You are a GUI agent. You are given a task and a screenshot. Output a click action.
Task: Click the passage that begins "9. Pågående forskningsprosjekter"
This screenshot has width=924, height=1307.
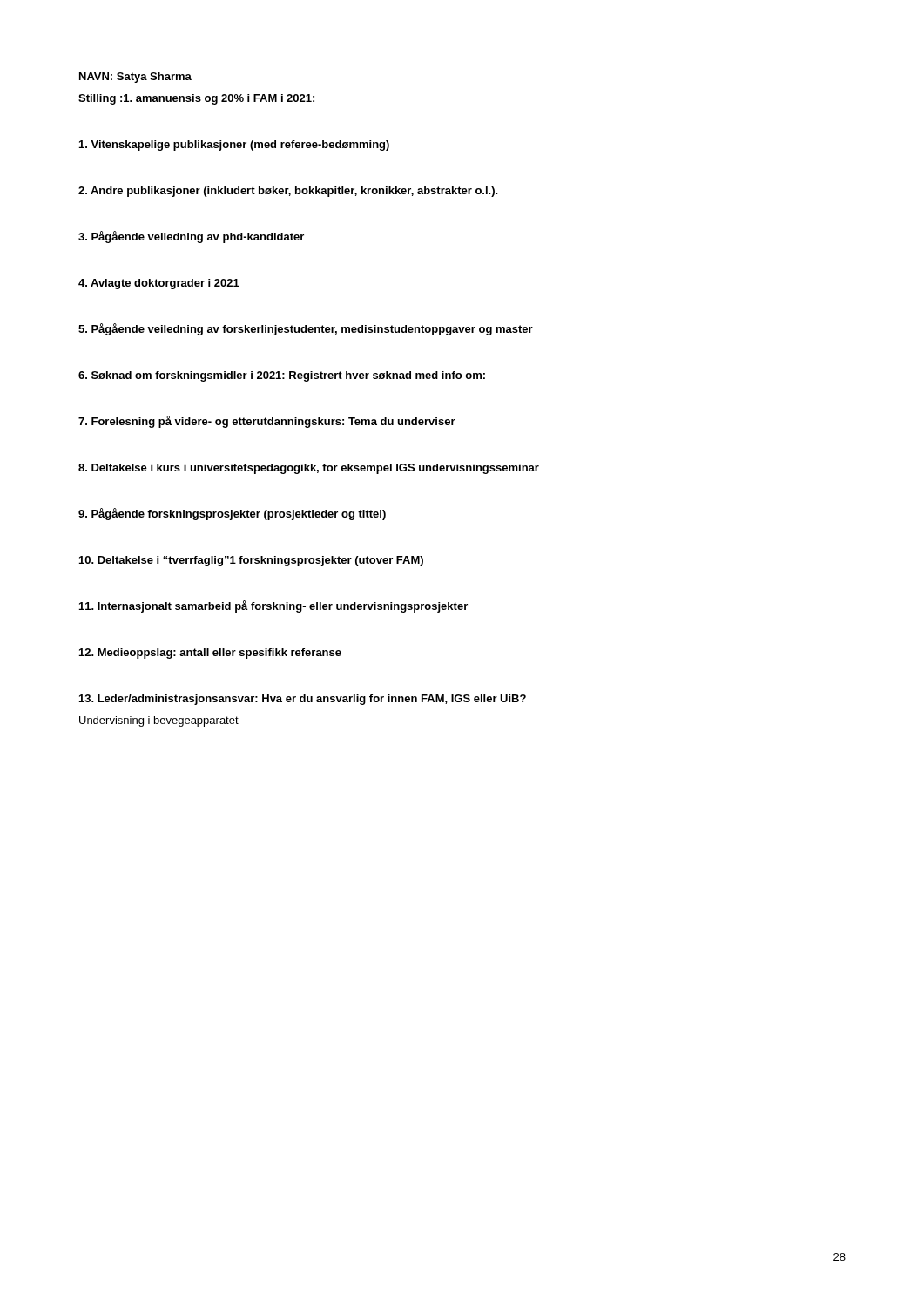[232, 514]
